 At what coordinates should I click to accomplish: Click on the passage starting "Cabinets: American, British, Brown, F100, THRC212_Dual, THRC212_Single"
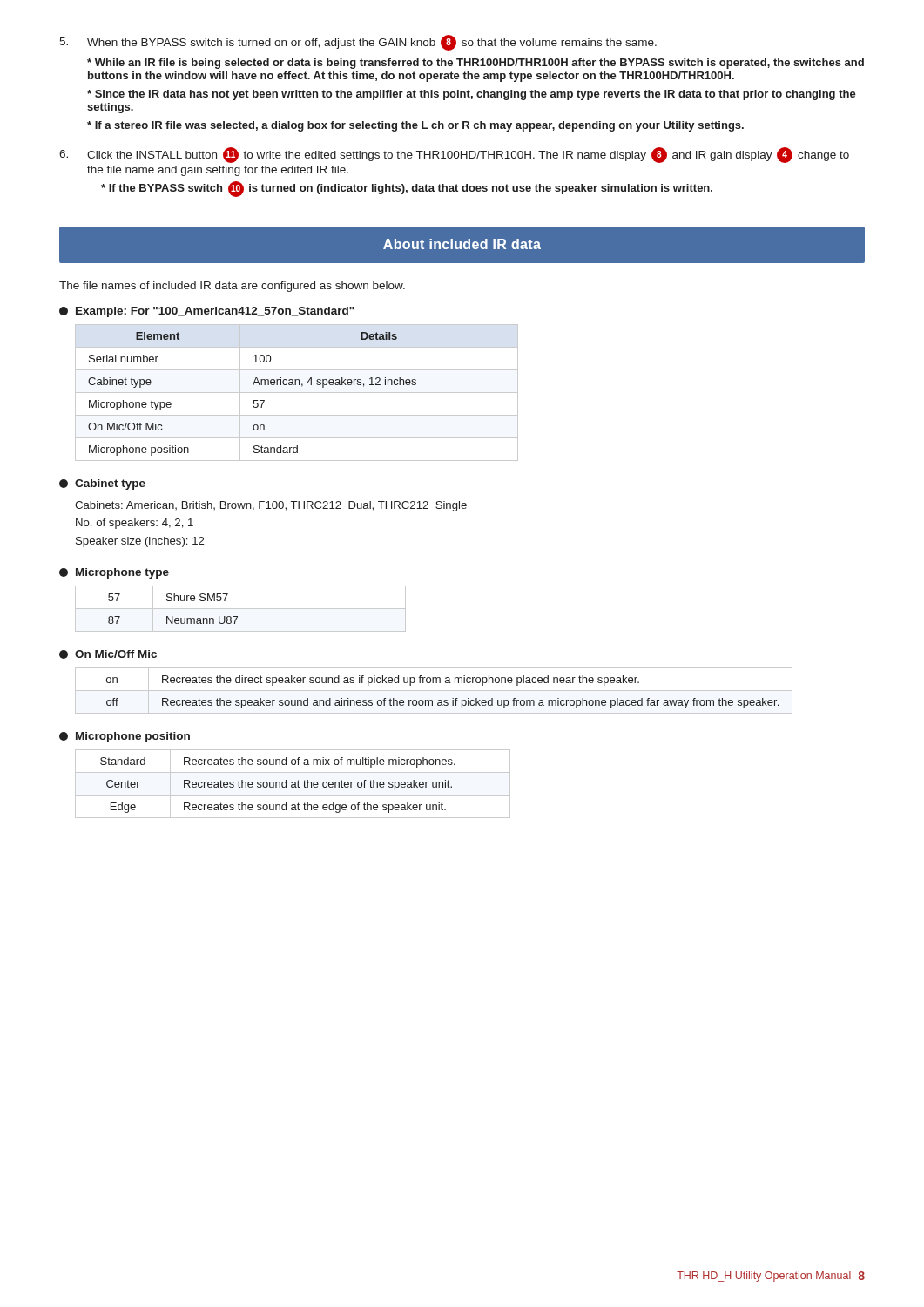coord(271,506)
